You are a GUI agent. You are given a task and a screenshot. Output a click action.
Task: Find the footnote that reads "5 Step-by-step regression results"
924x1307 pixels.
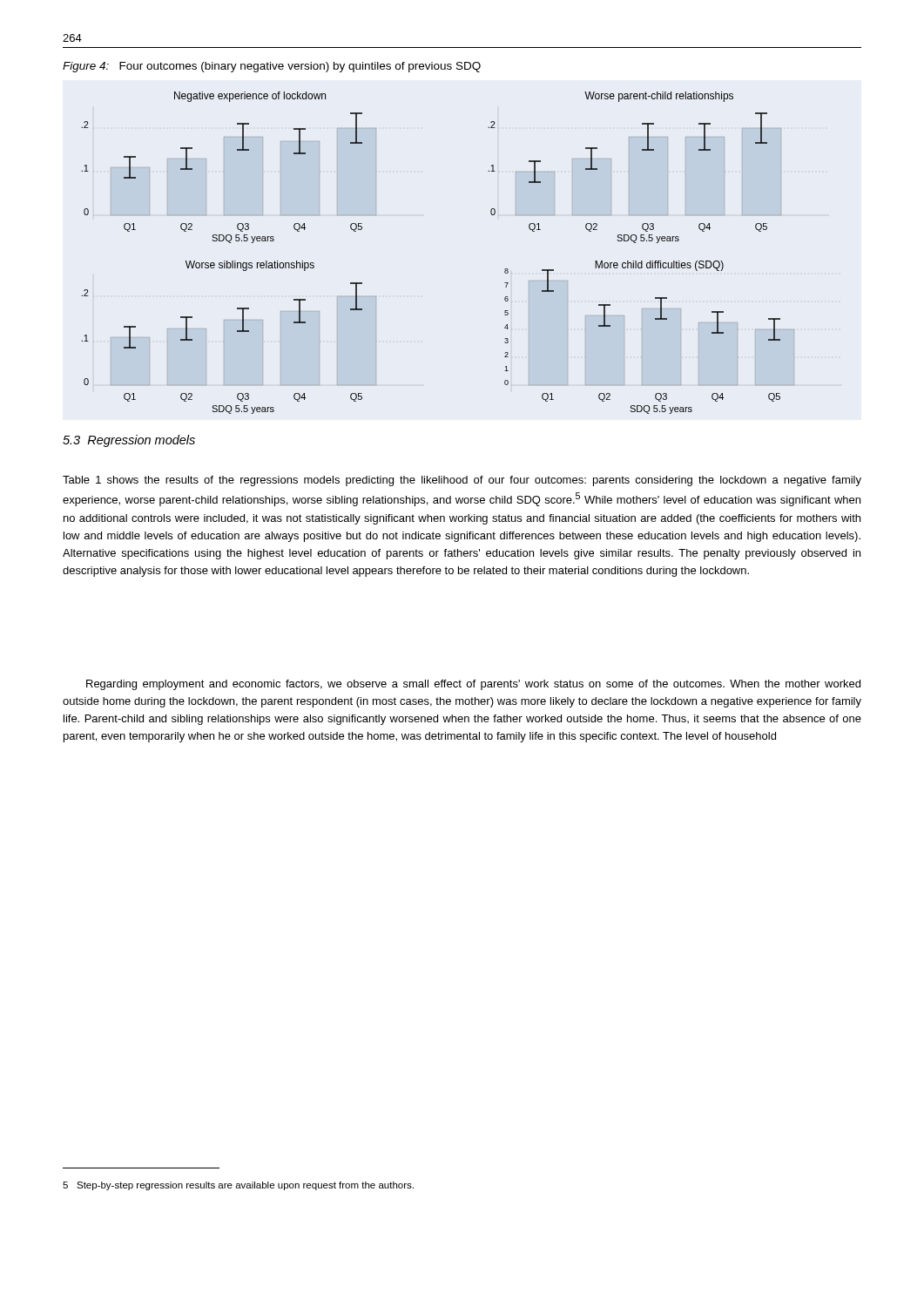click(239, 1185)
